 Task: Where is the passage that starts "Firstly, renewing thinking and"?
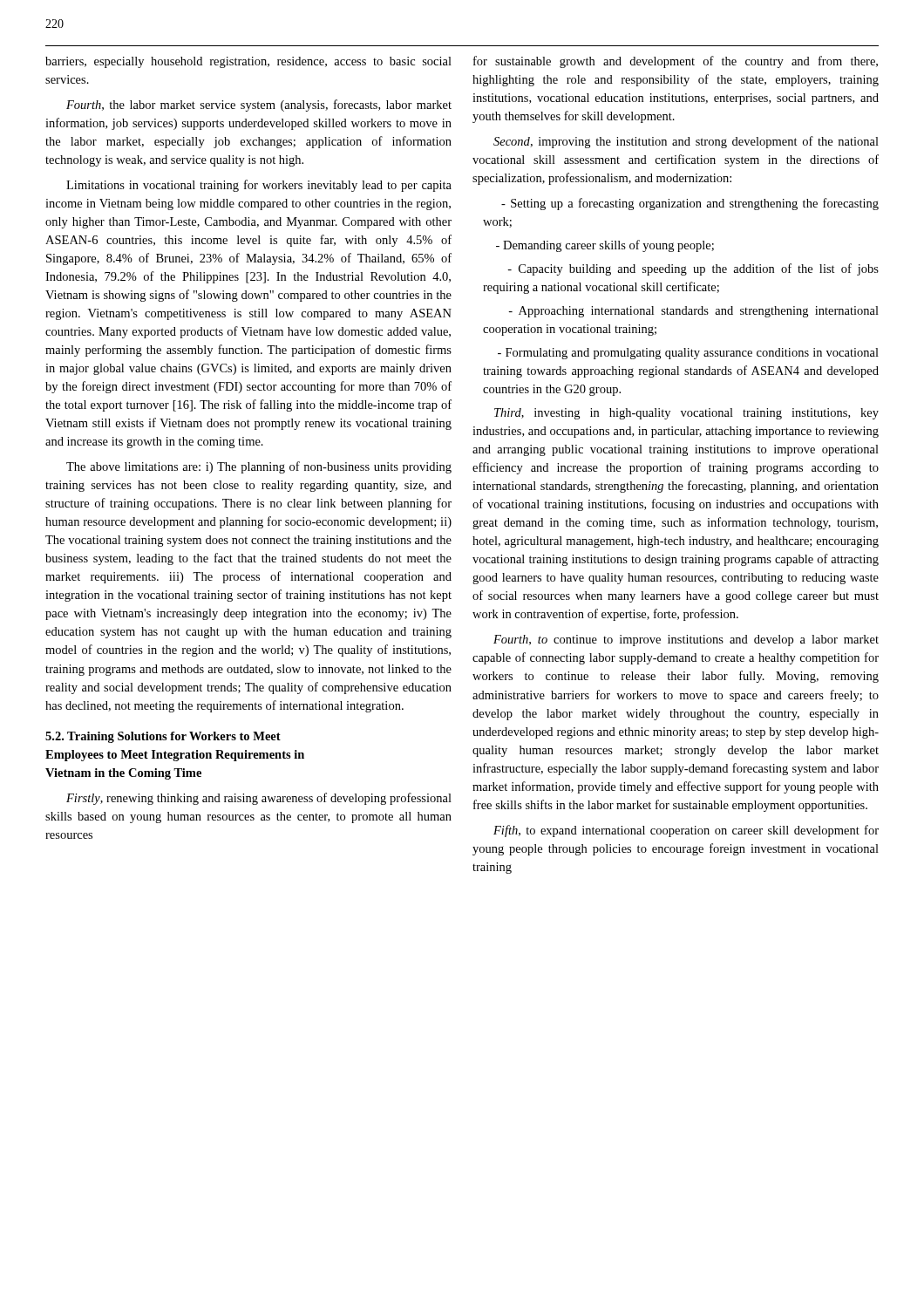click(248, 816)
